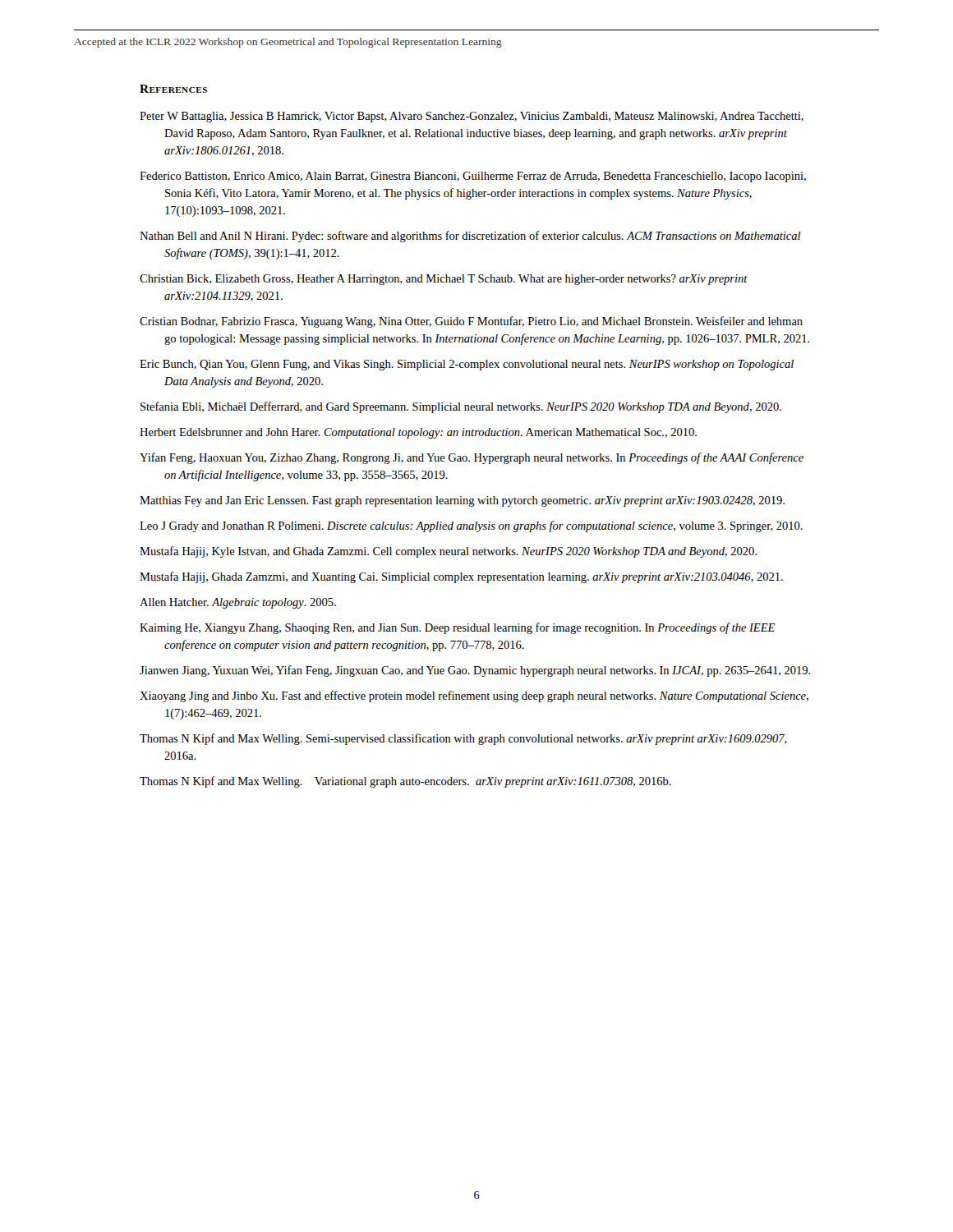Locate the region starting "Xiaoyang Jing and Jinbo"
953x1232 pixels.
(474, 705)
